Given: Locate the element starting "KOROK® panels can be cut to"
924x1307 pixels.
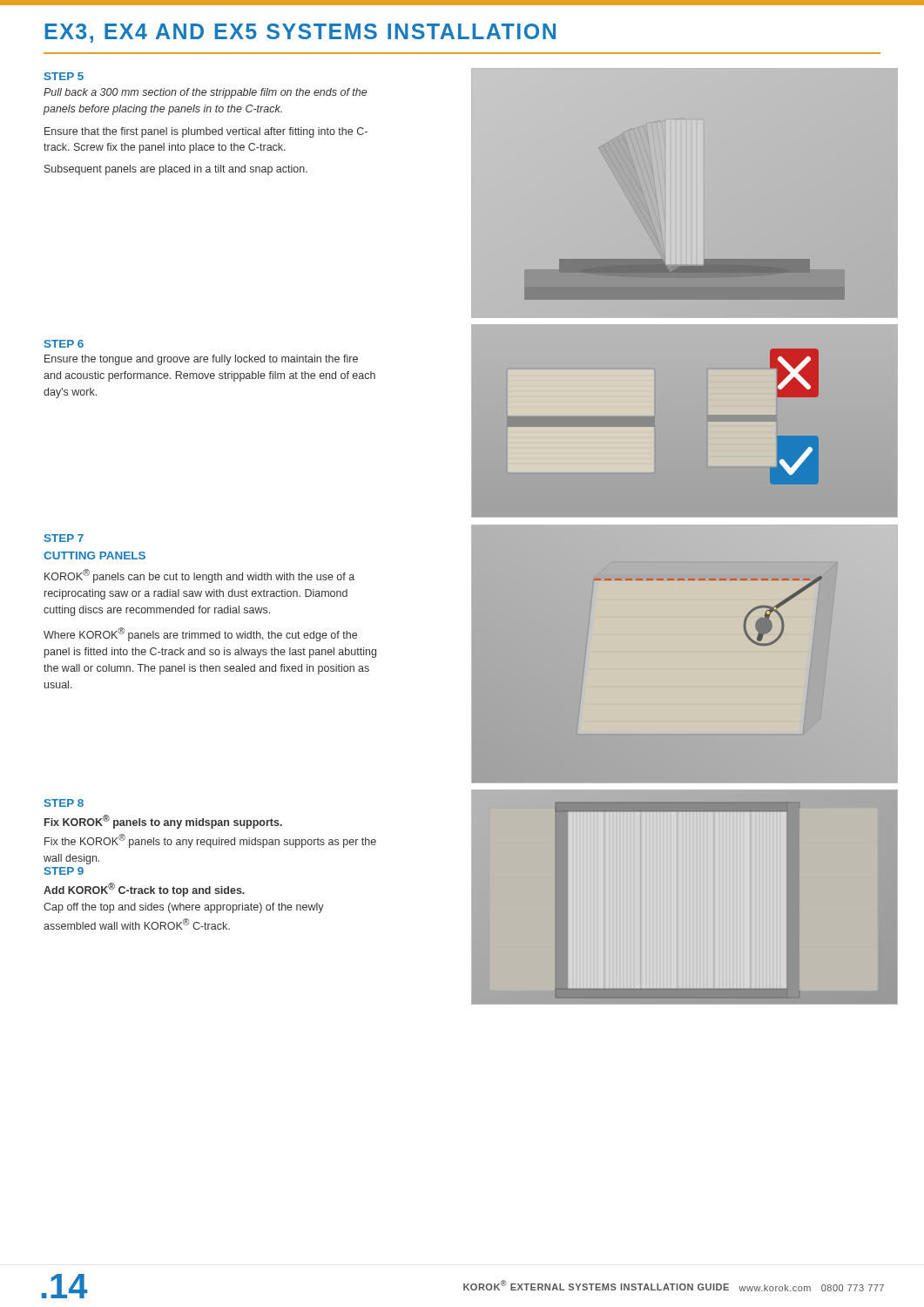Looking at the screenshot, I should [x=211, y=630].
